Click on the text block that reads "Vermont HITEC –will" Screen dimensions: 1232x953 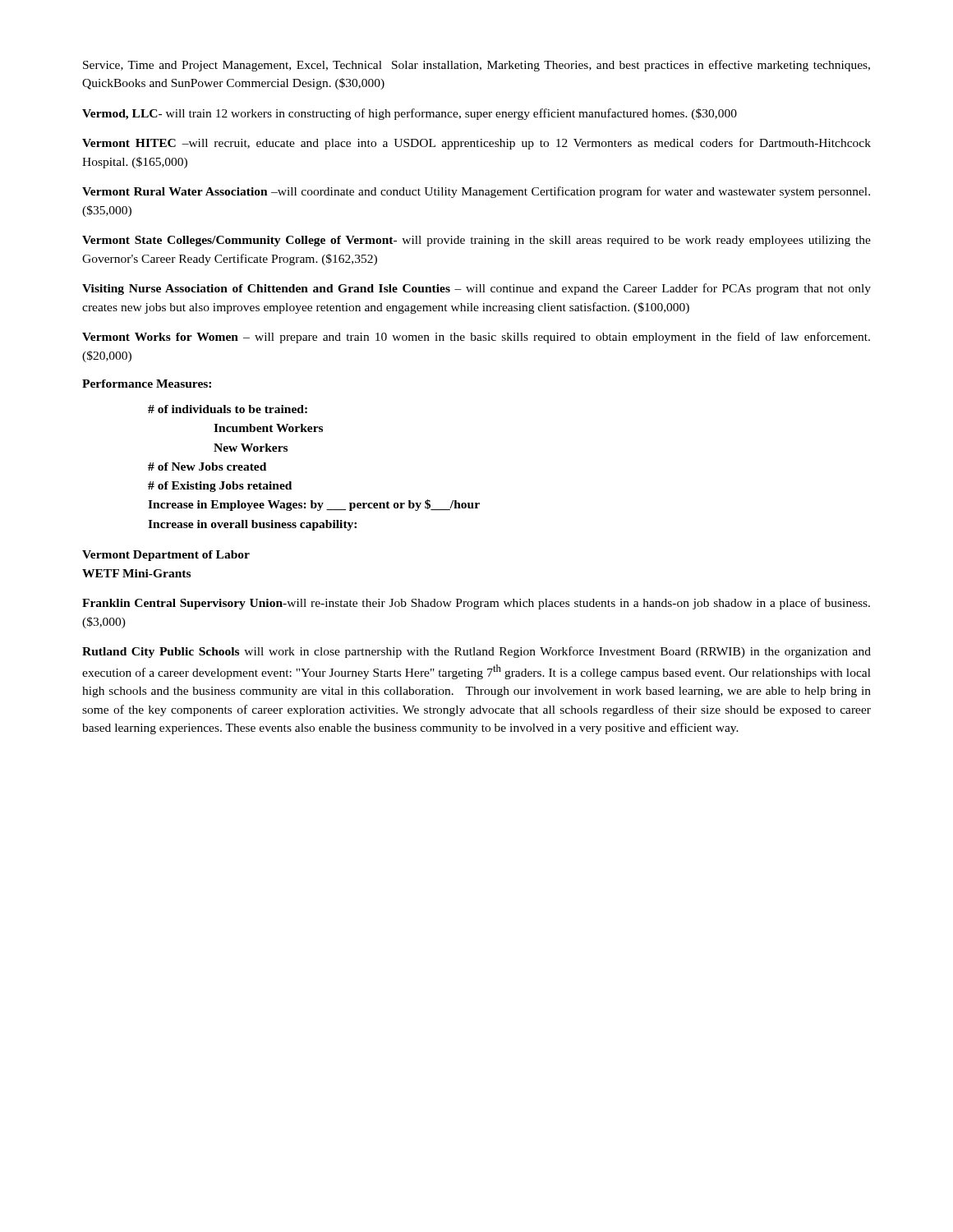click(x=476, y=152)
